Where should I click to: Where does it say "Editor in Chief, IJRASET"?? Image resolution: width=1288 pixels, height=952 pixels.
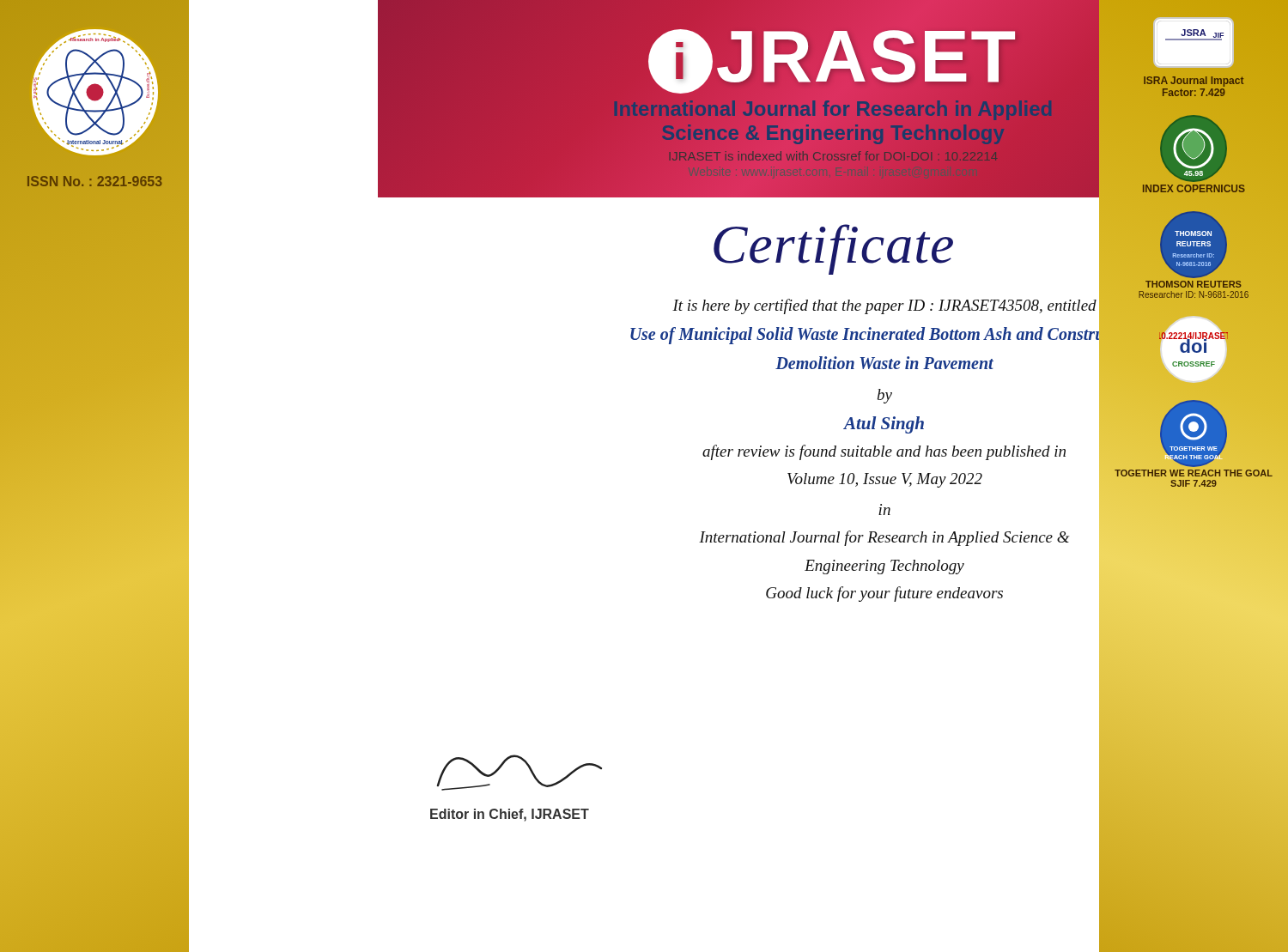[x=509, y=814]
